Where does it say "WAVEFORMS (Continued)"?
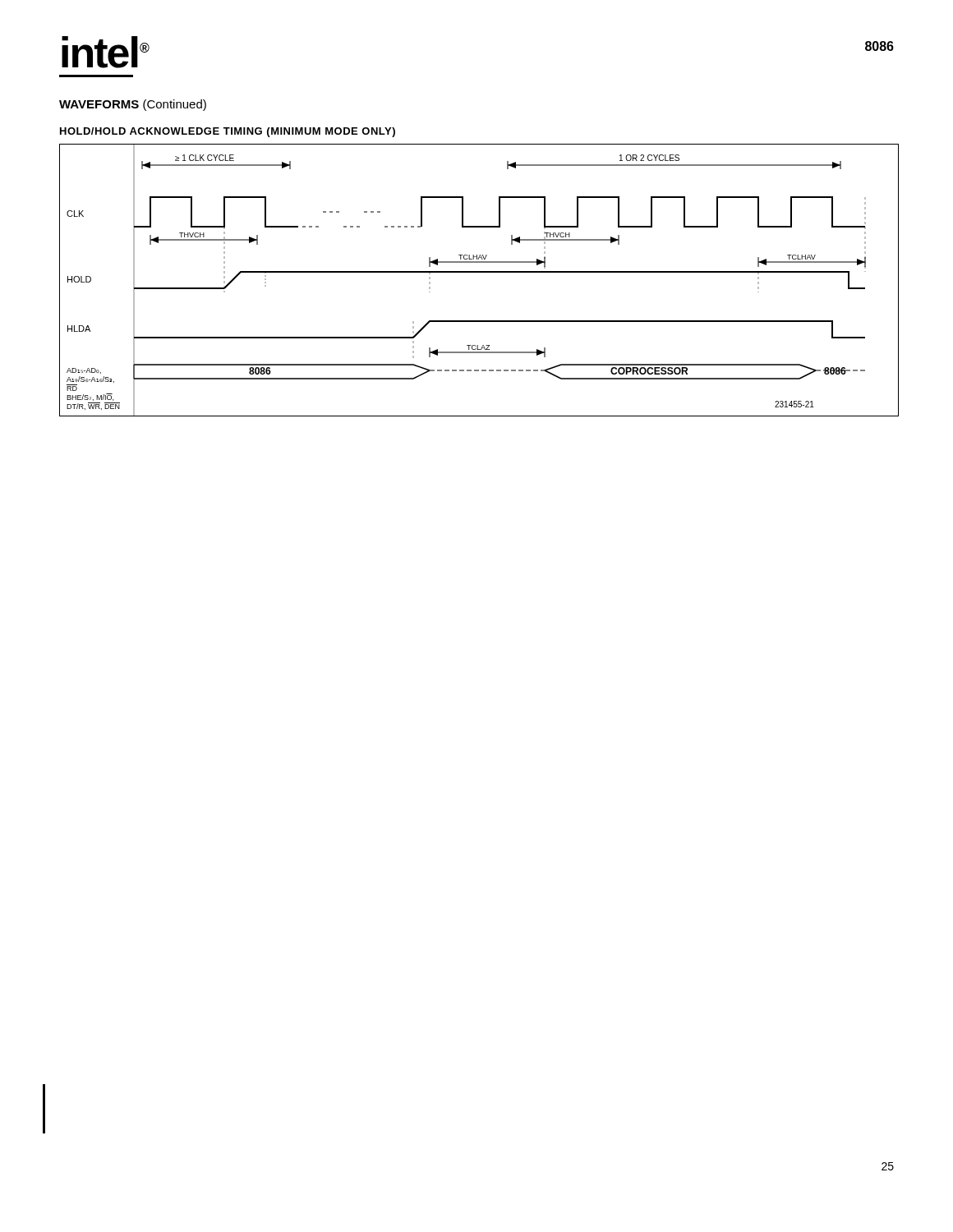The image size is (953, 1232). click(133, 104)
